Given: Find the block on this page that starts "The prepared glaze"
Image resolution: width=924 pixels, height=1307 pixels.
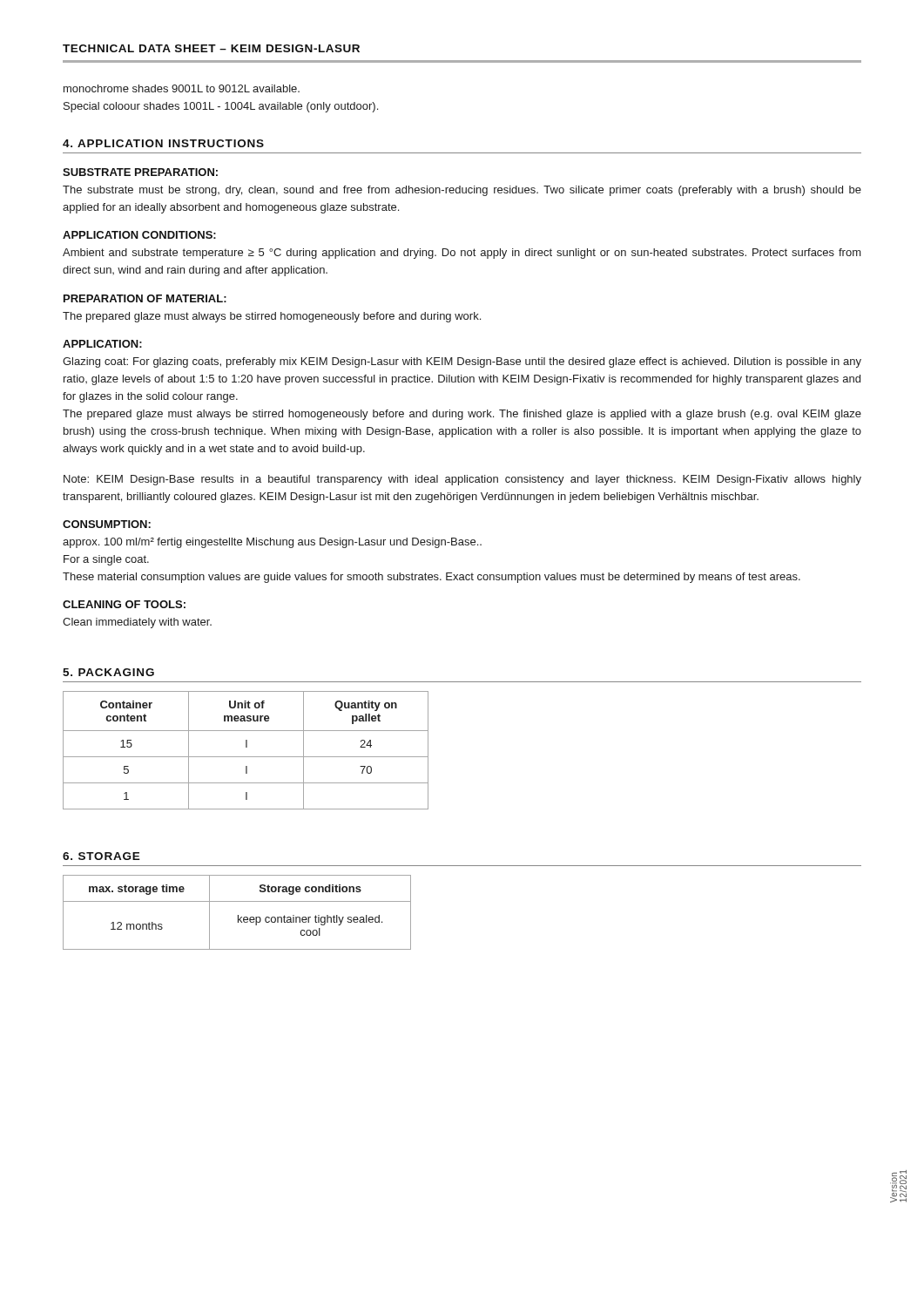Looking at the screenshot, I should pos(272,316).
